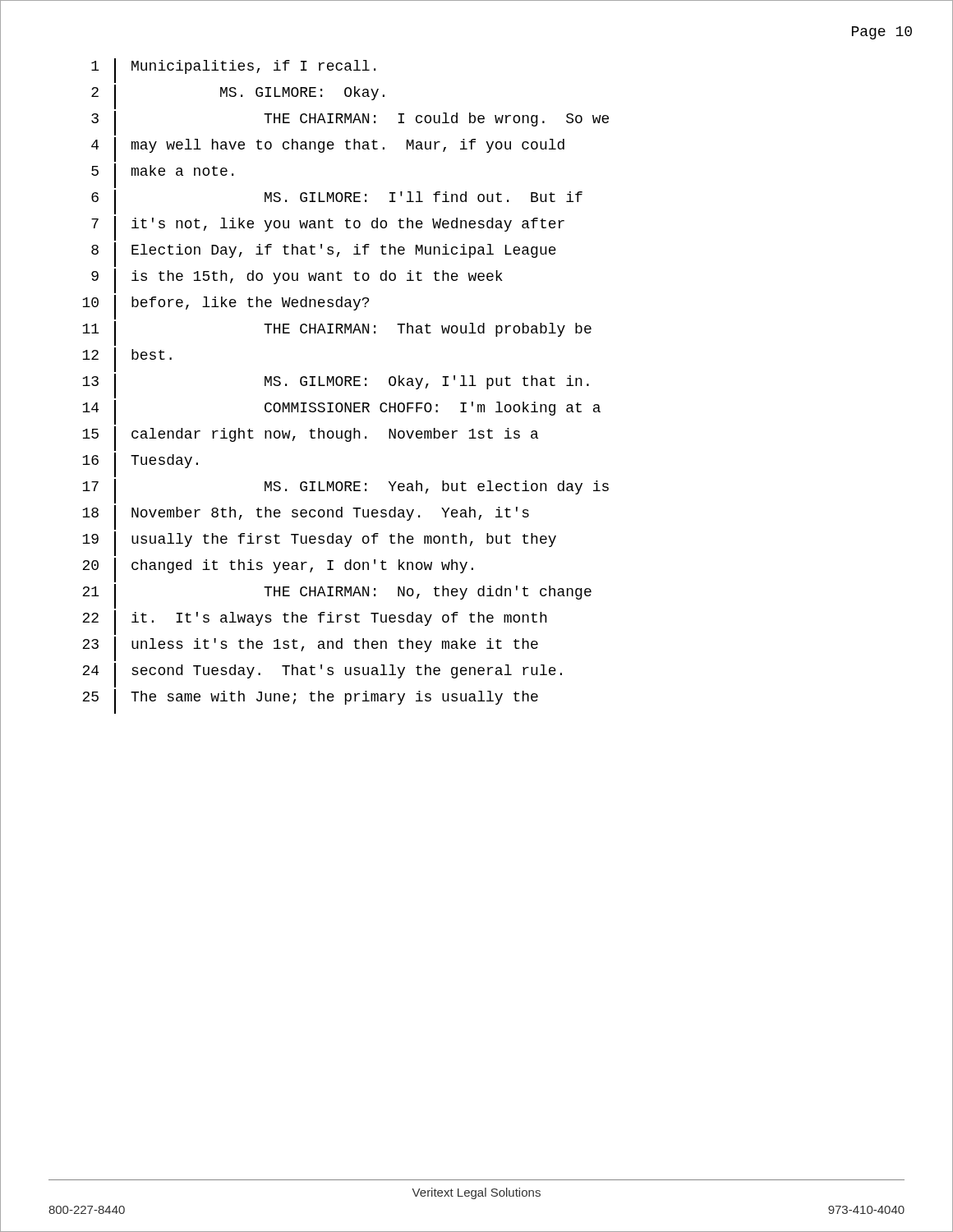953x1232 pixels.
Task: Find the list item that says "22 it. It's"
Action: (481, 623)
